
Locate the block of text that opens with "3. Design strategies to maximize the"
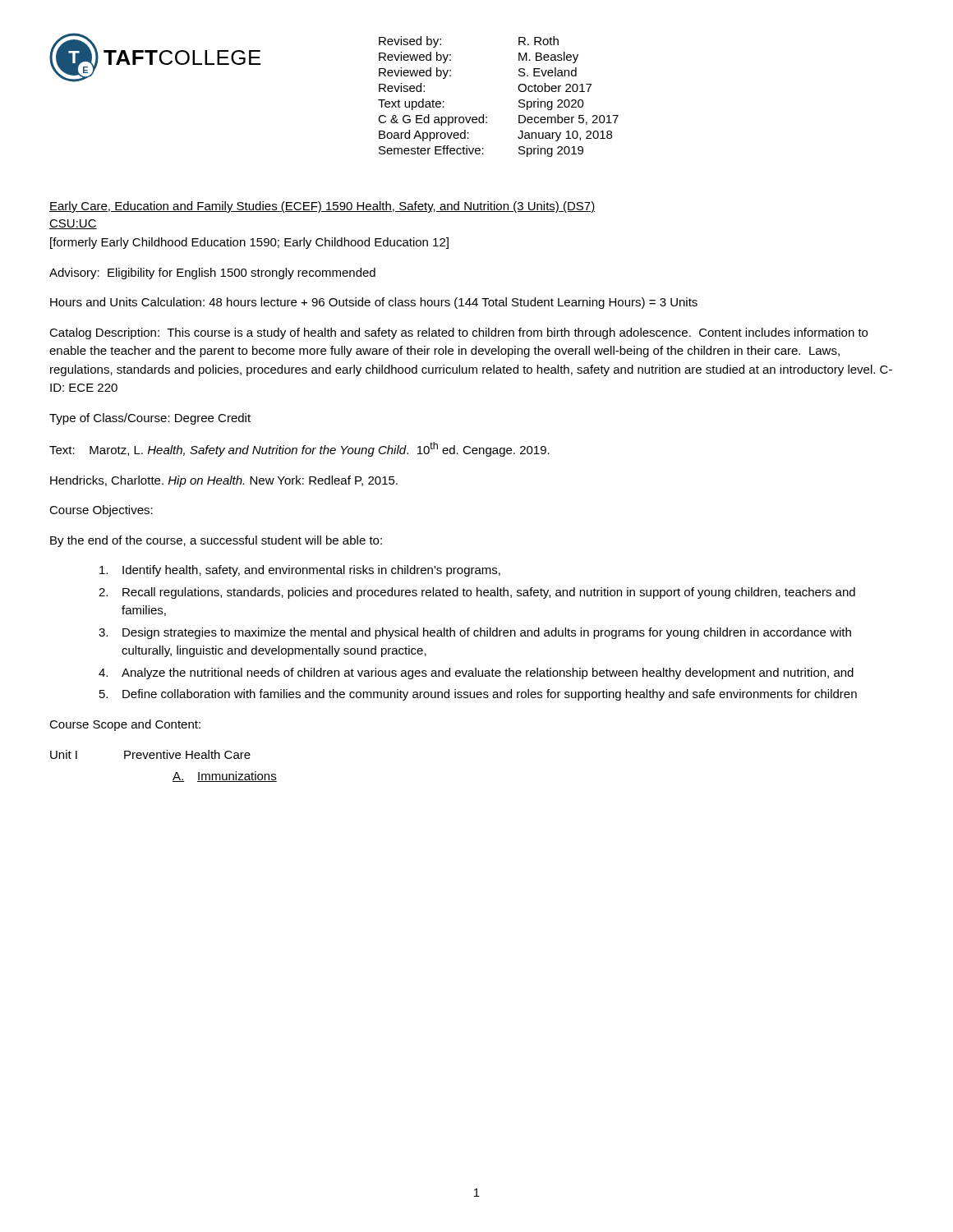coord(501,642)
